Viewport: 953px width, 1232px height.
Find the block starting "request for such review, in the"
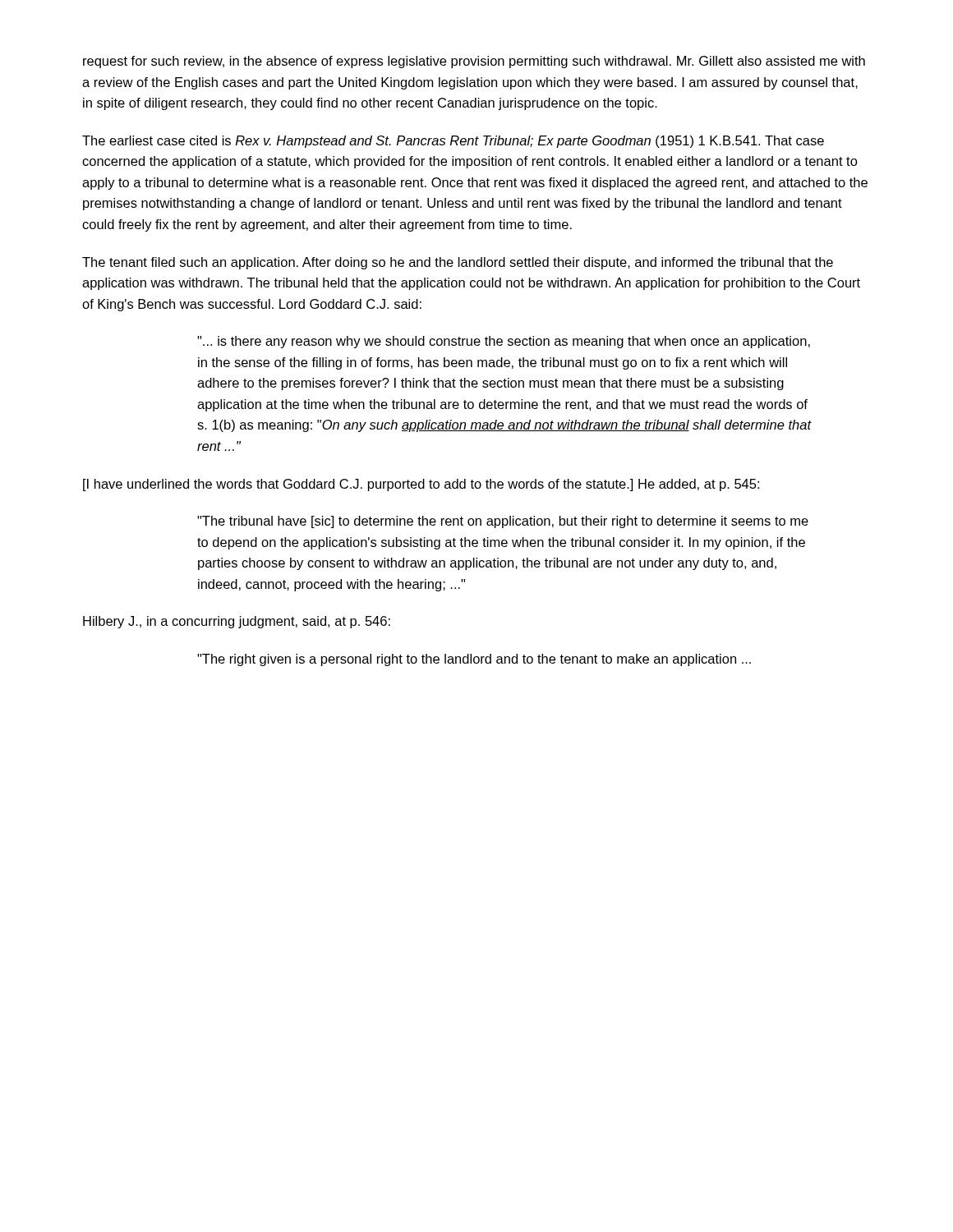coord(474,82)
